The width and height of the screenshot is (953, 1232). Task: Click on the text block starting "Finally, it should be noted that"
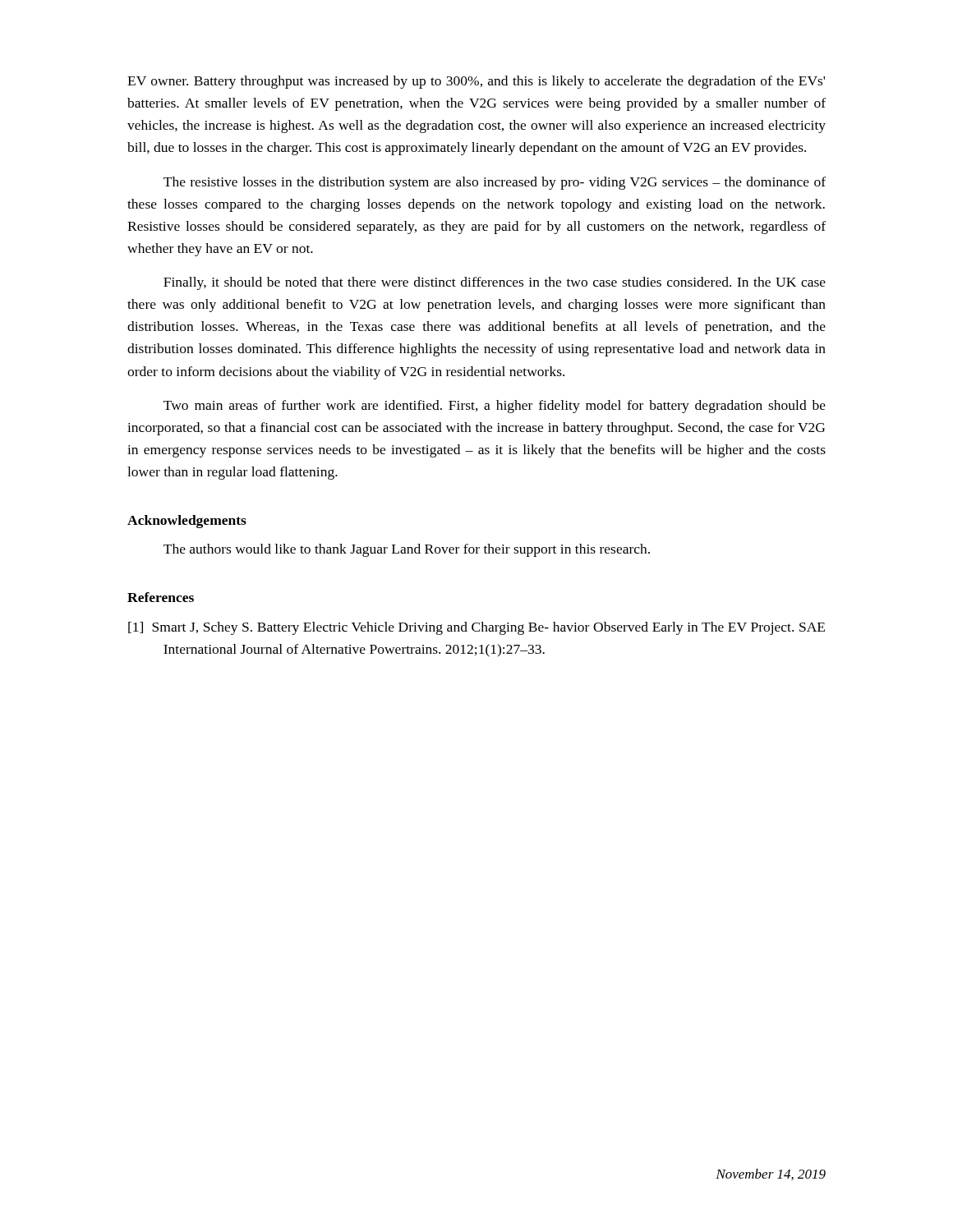(476, 327)
